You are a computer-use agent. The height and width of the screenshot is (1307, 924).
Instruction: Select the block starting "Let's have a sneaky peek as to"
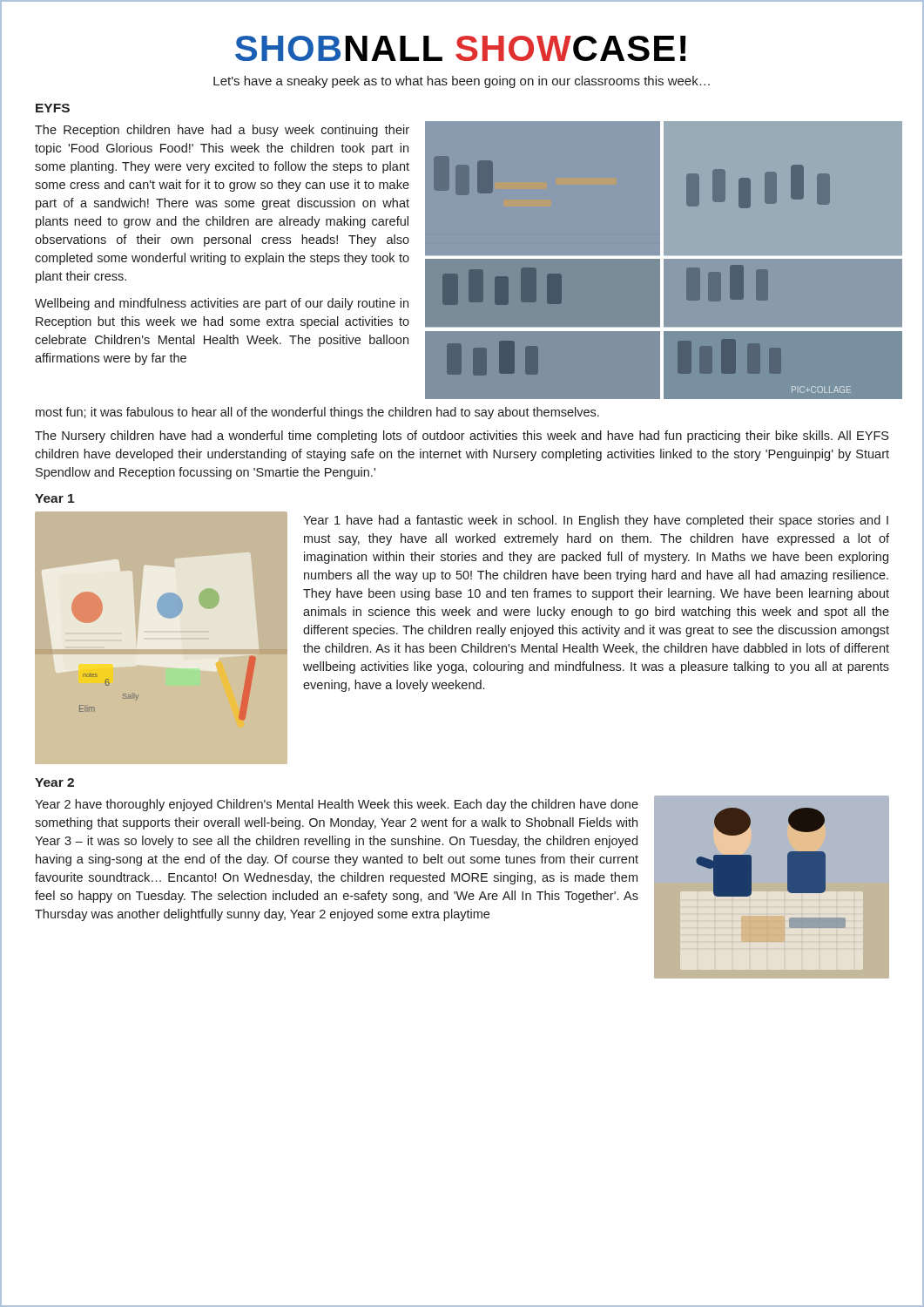[462, 81]
